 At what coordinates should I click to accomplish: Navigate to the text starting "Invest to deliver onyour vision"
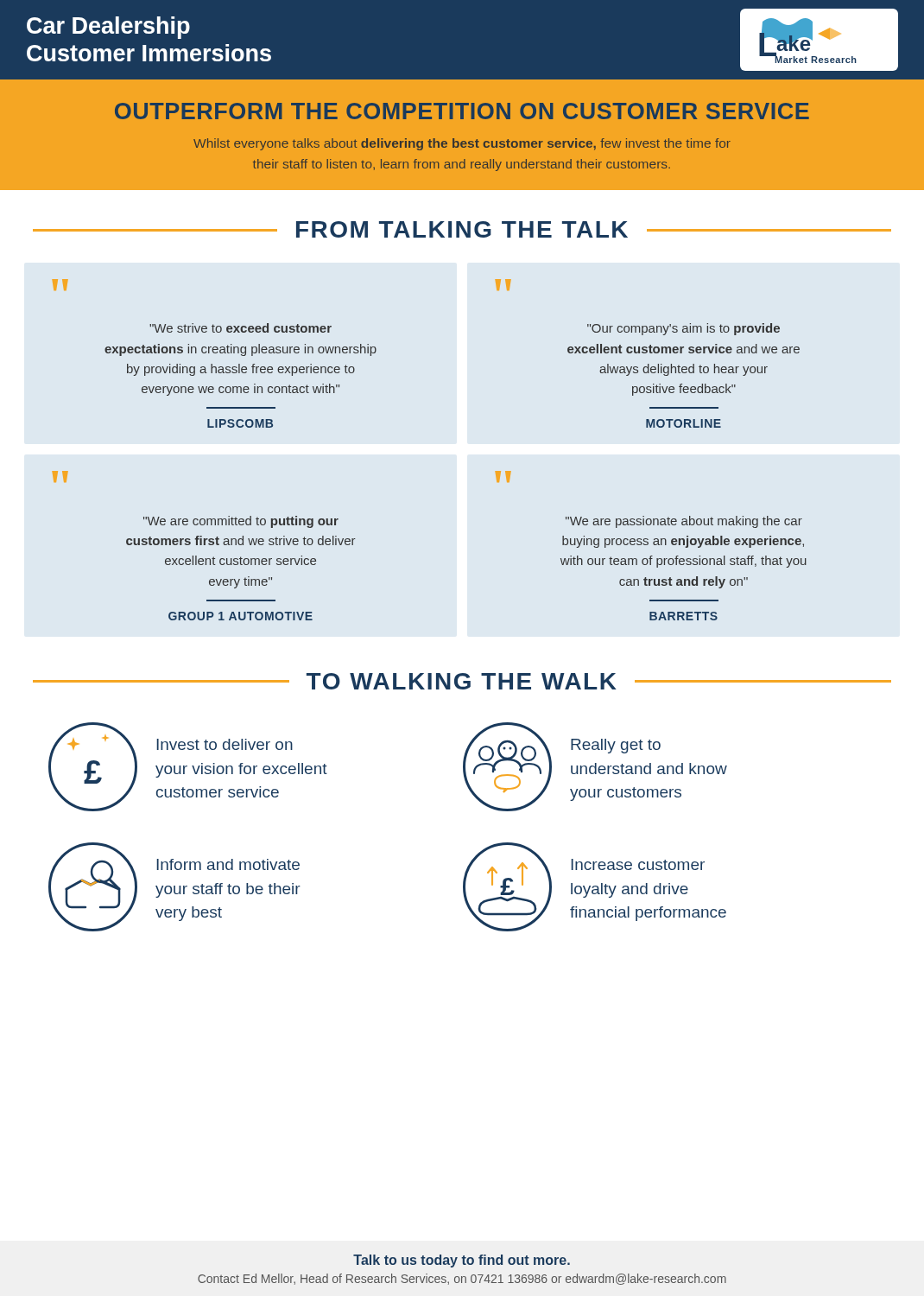point(241,768)
